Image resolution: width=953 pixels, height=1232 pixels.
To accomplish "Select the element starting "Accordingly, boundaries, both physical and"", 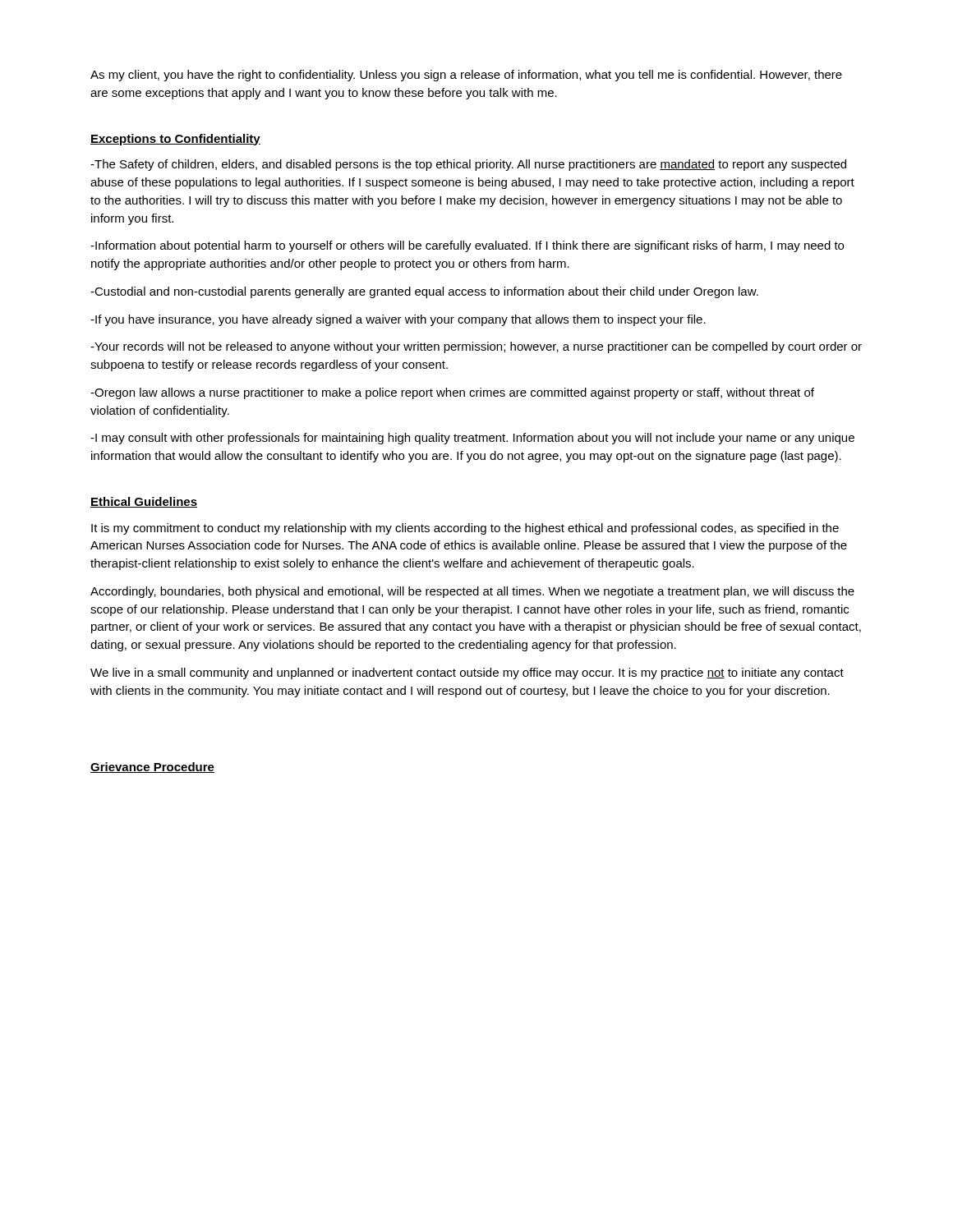I will pyautogui.click(x=476, y=618).
